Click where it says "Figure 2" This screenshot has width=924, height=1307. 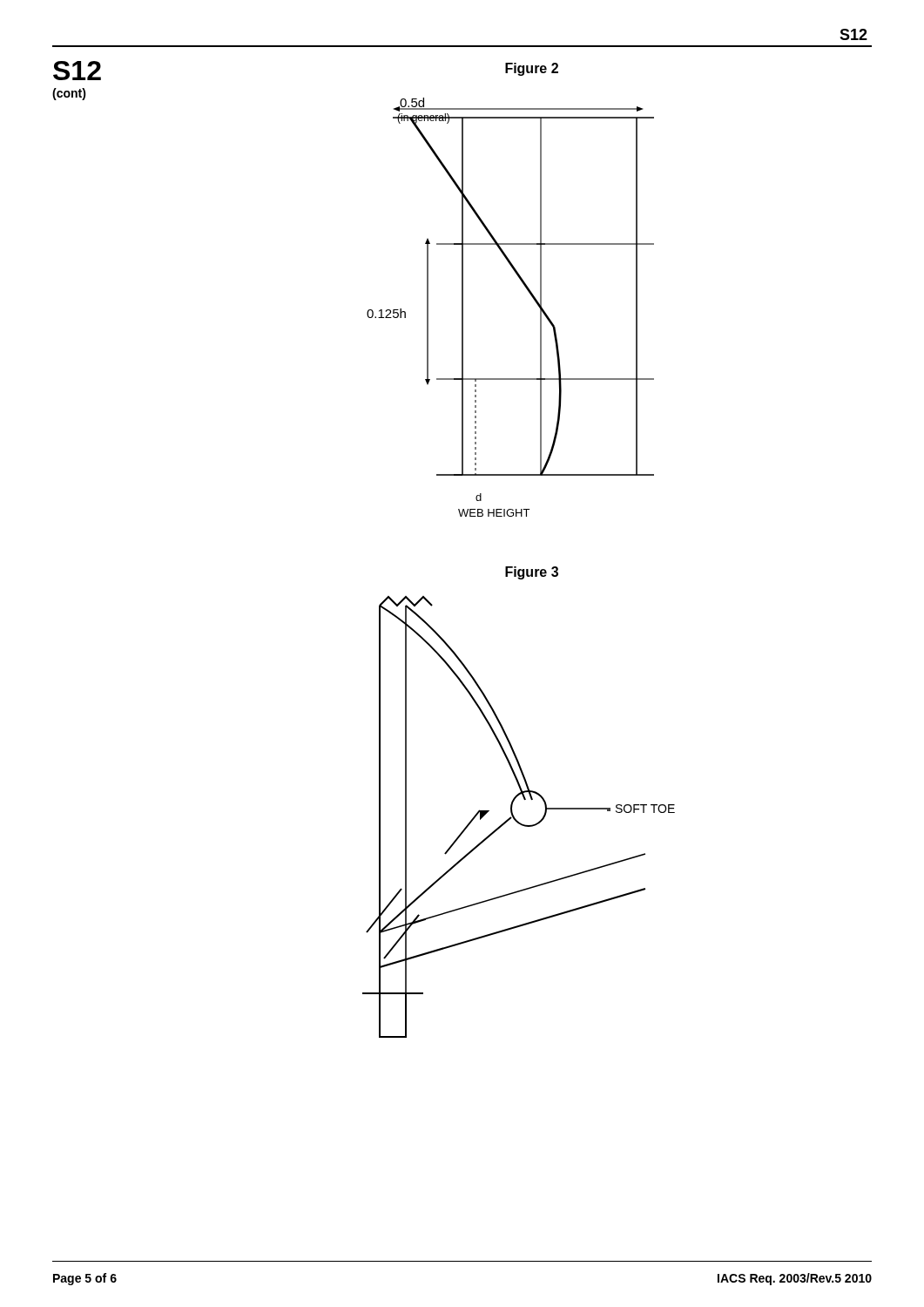pos(532,68)
